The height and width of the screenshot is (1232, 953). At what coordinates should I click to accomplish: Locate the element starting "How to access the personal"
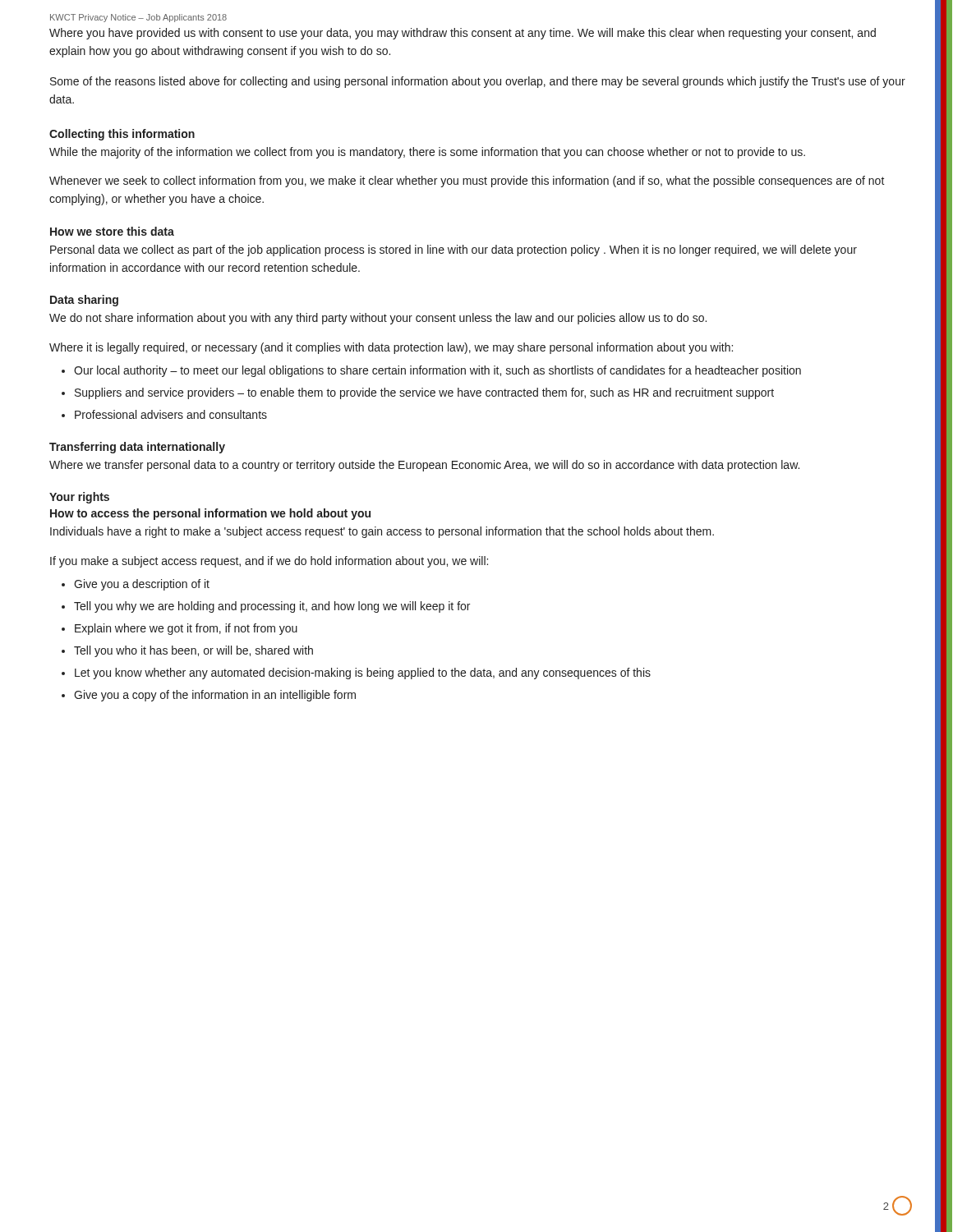210,514
